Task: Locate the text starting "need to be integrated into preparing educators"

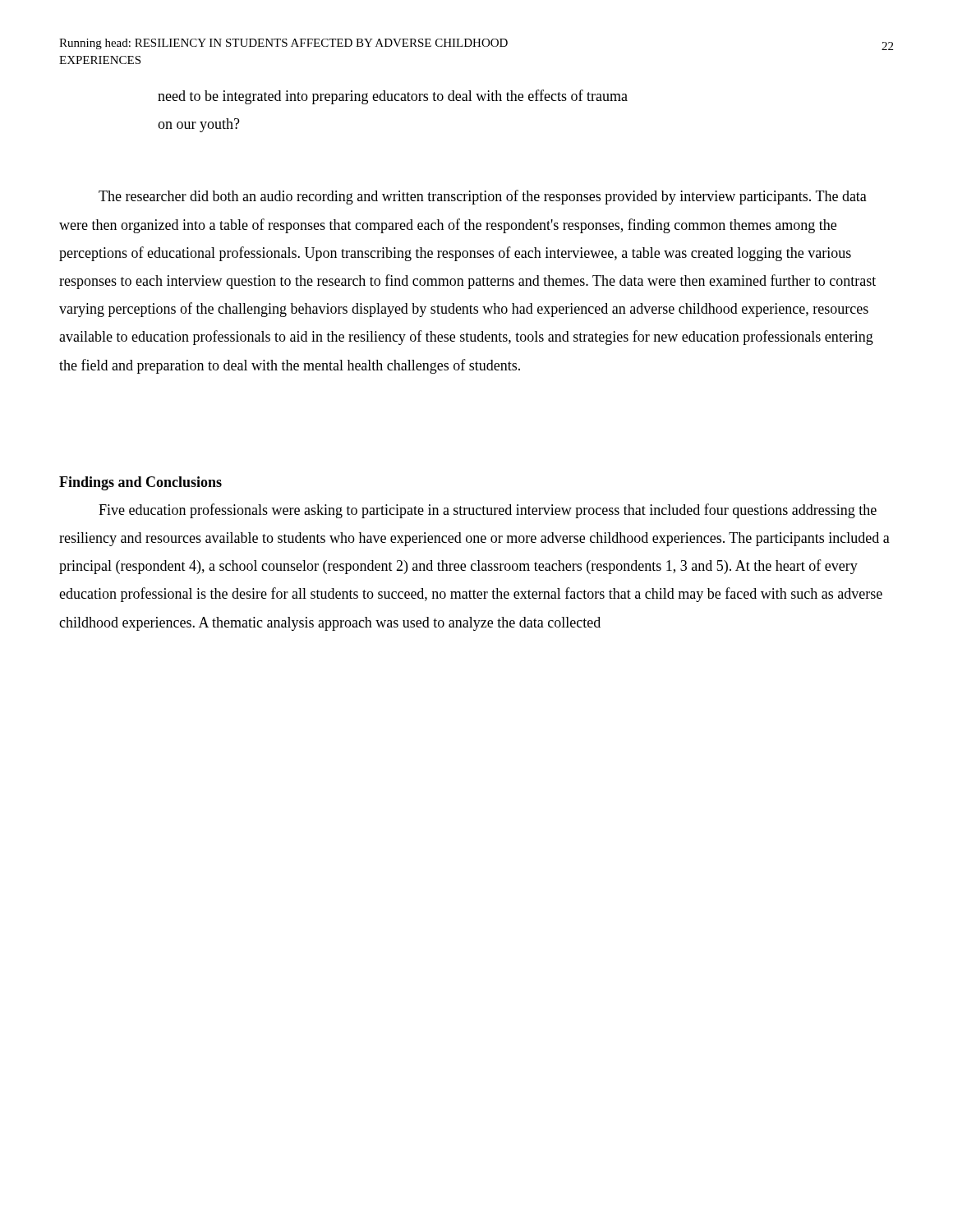Action: 393,96
